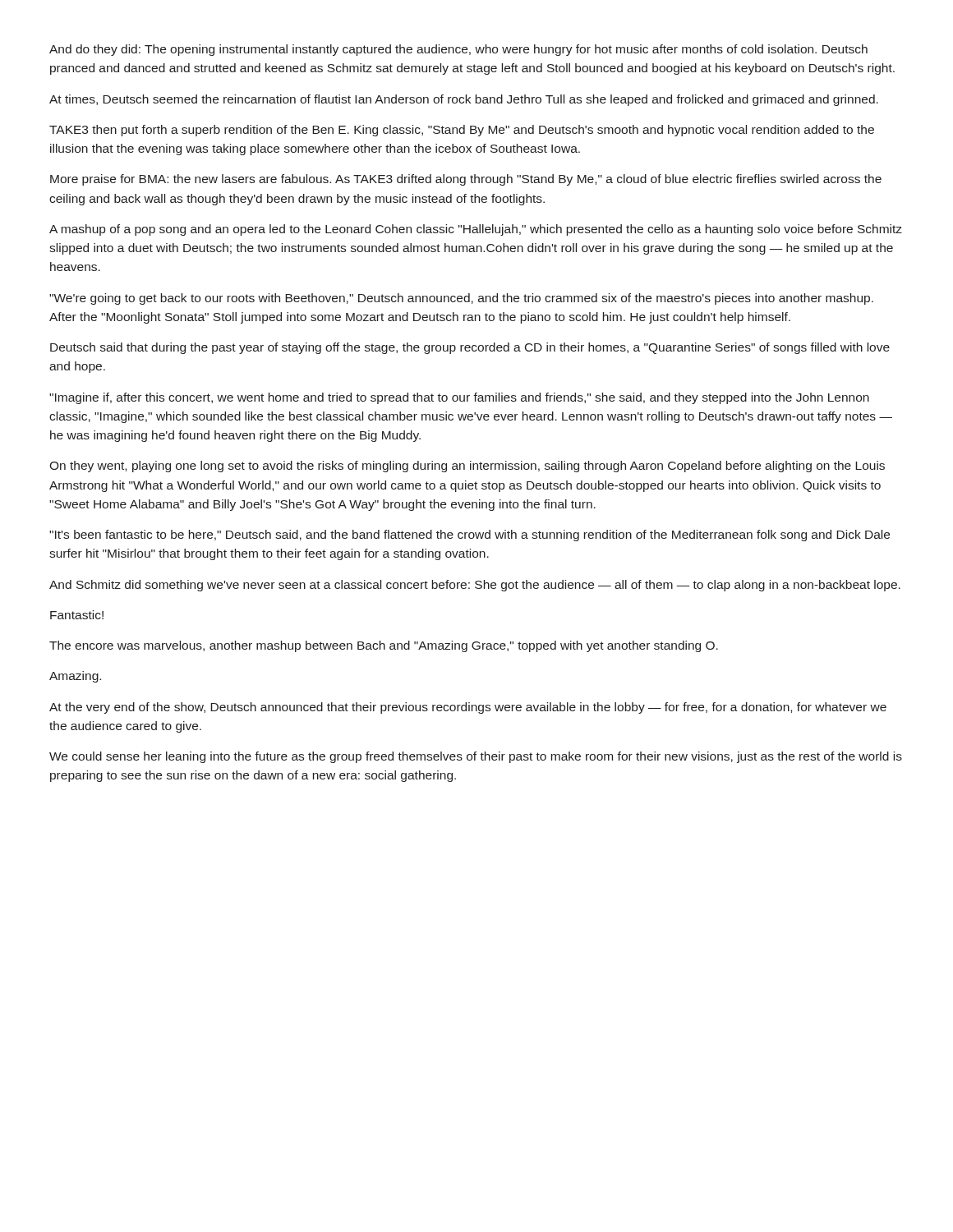Screen dimensions: 1232x953
Task: Locate the text block containing ""It's been fantastic"
Action: tap(470, 544)
